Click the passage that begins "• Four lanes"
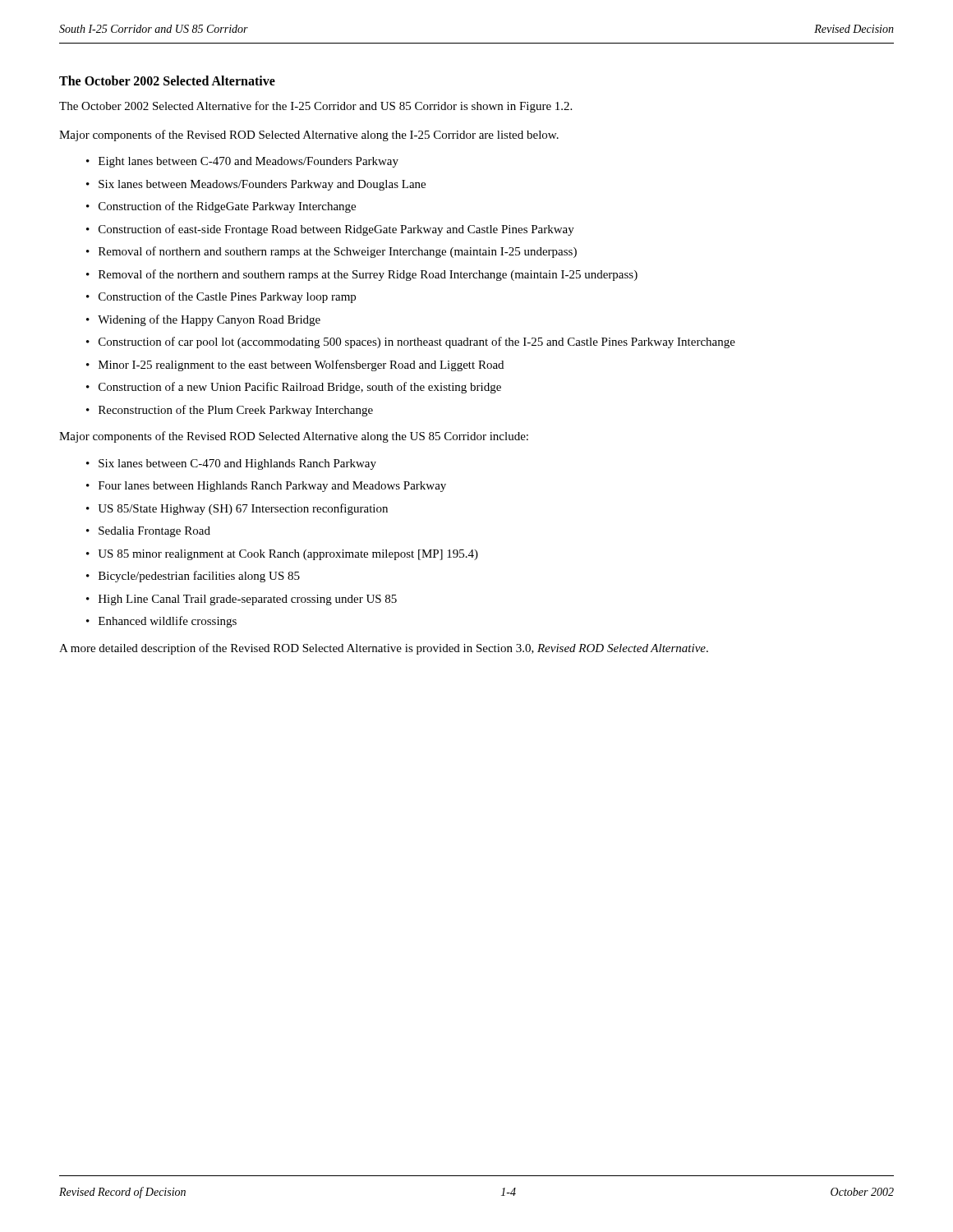Image resolution: width=953 pixels, height=1232 pixels. [266, 487]
